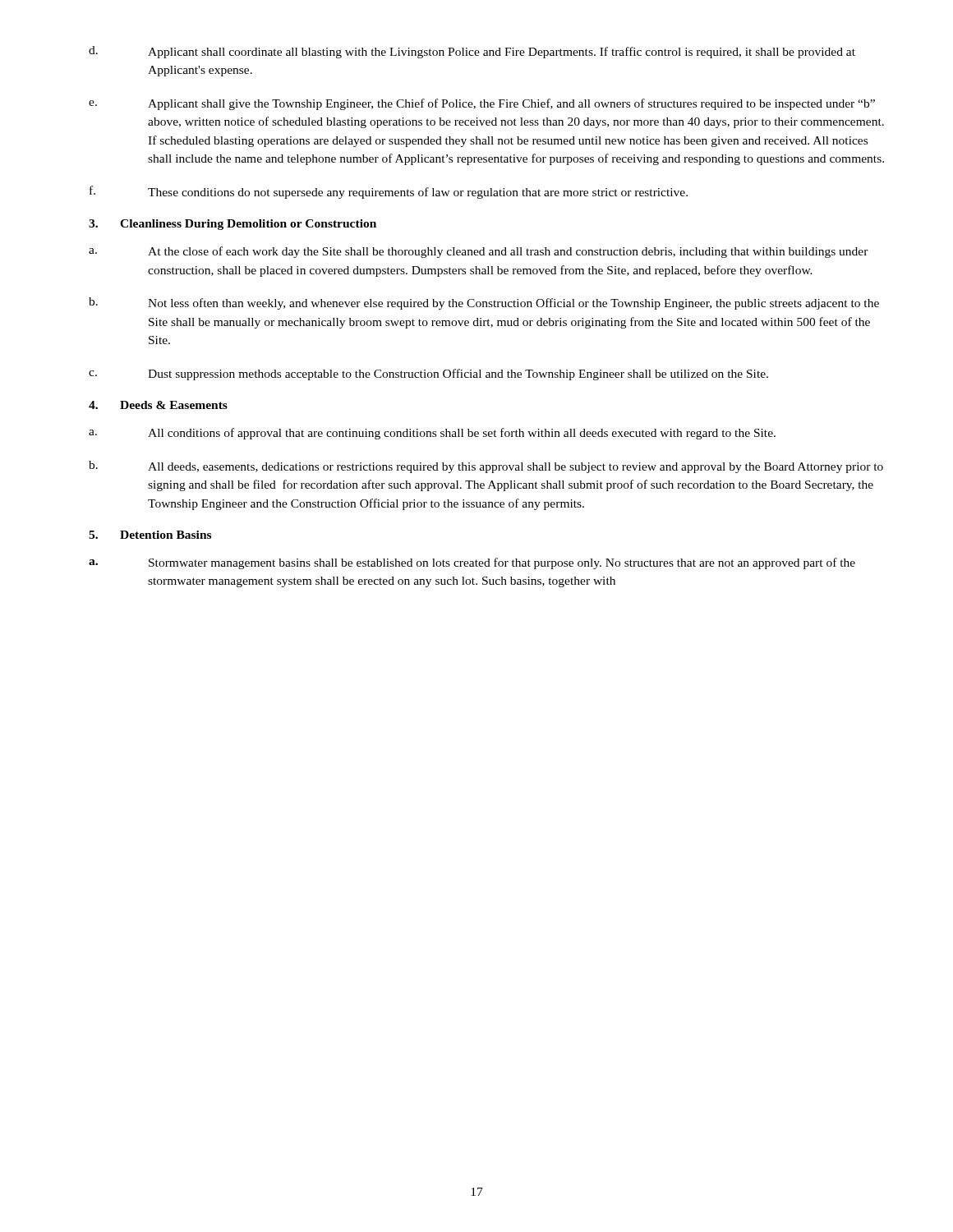953x1232 pixels.
Task: Select the block starting "3. Cleanliness During Demolition or"
Action: (x=233, y=224)
